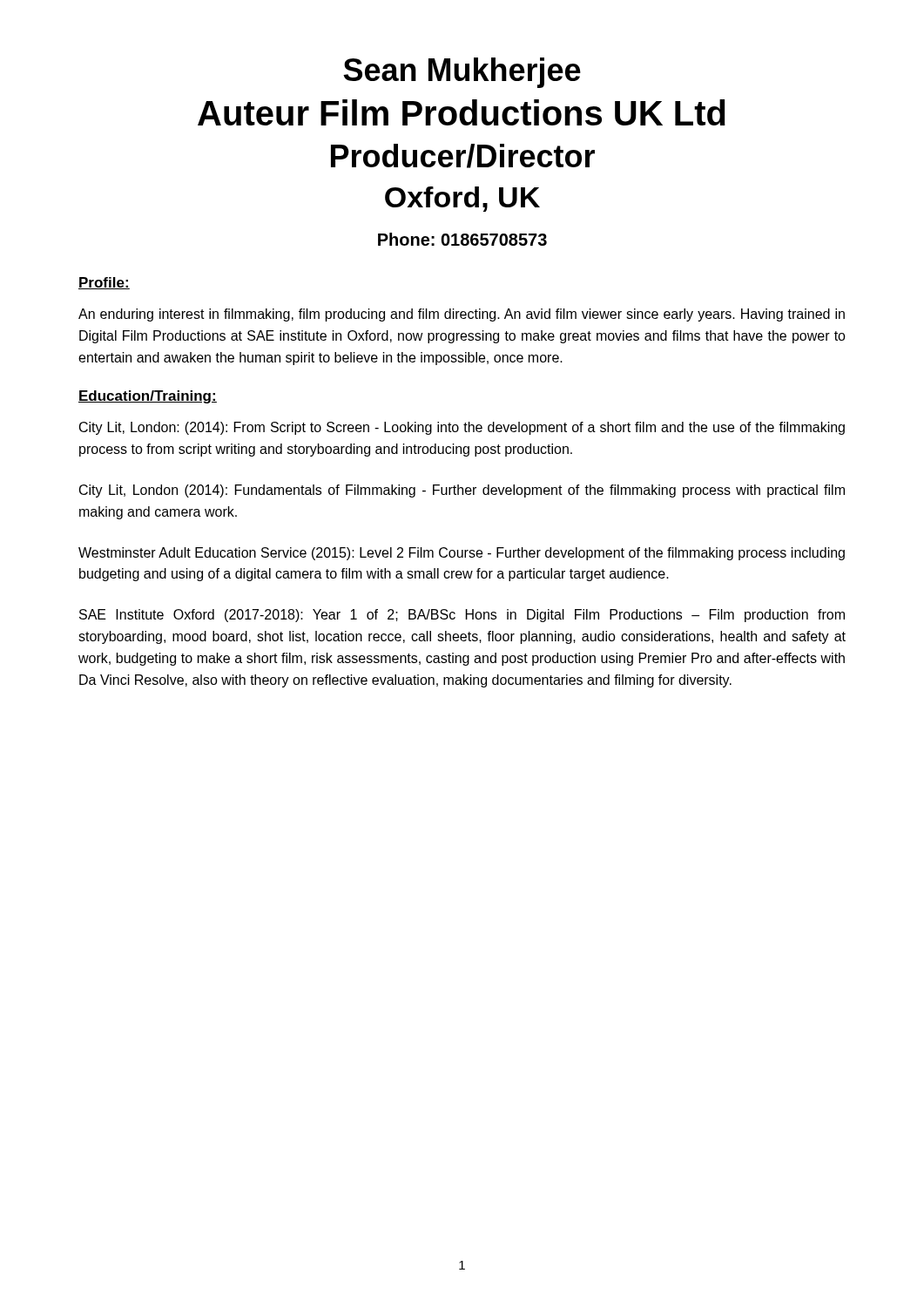Navigate to the block starting "An enduring interest in filmmaking,"
Image resolution: width=924 pixels, height=1307 pixels.
(x=462, y=336)
